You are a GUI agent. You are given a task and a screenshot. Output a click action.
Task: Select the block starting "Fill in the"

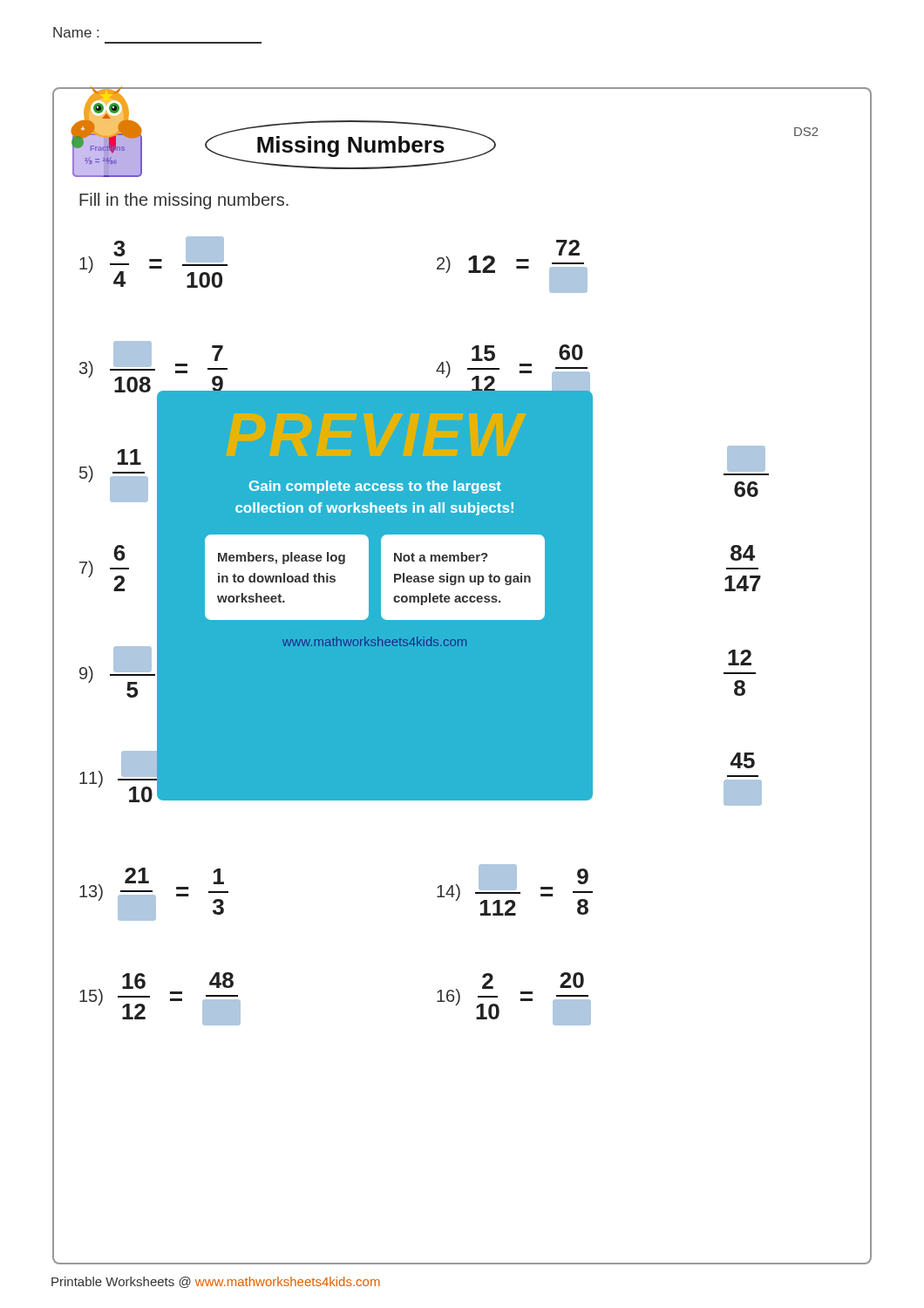tap(184, 200)
